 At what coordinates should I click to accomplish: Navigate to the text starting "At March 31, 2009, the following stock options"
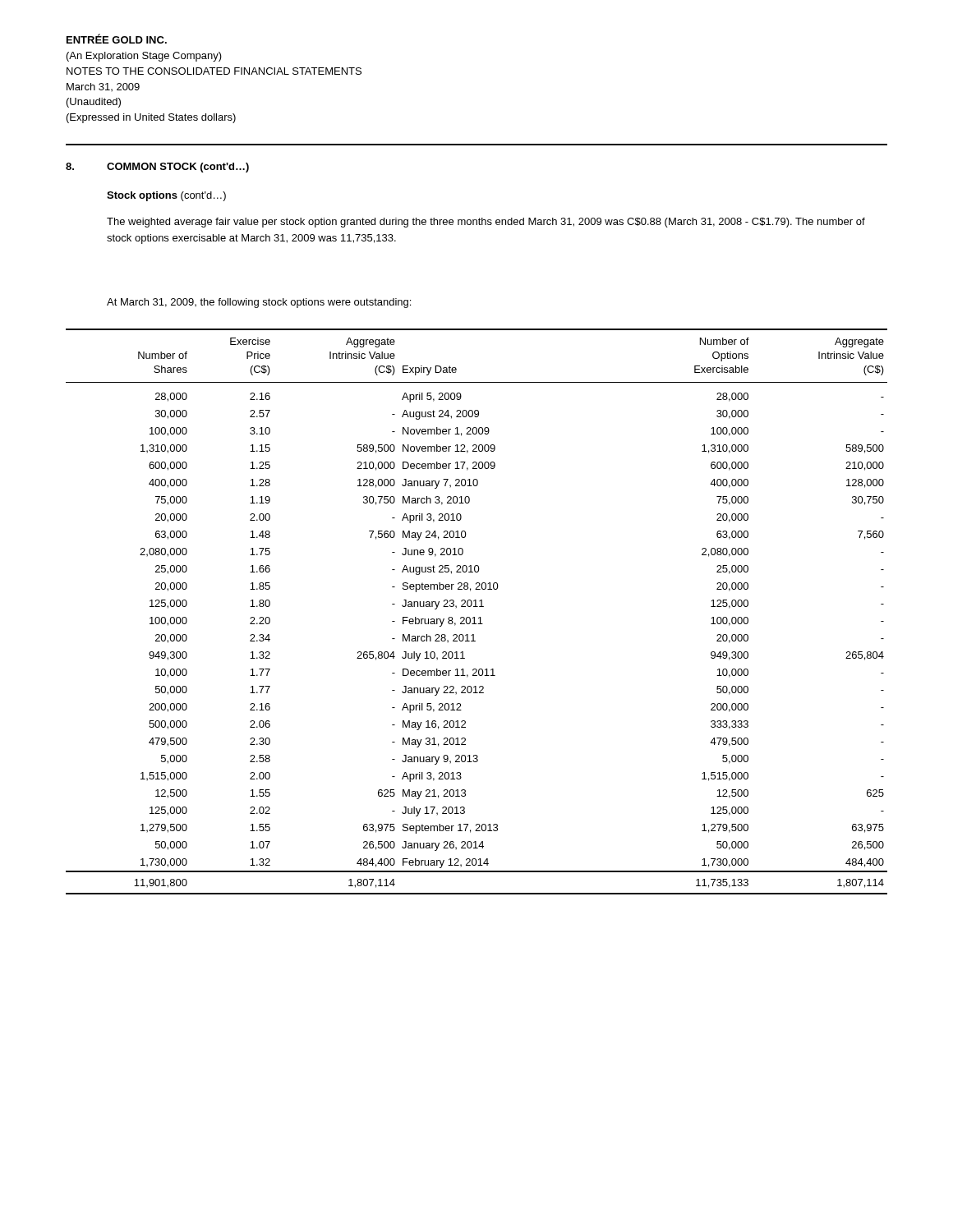pyautogui.click(x=259, y=302)
